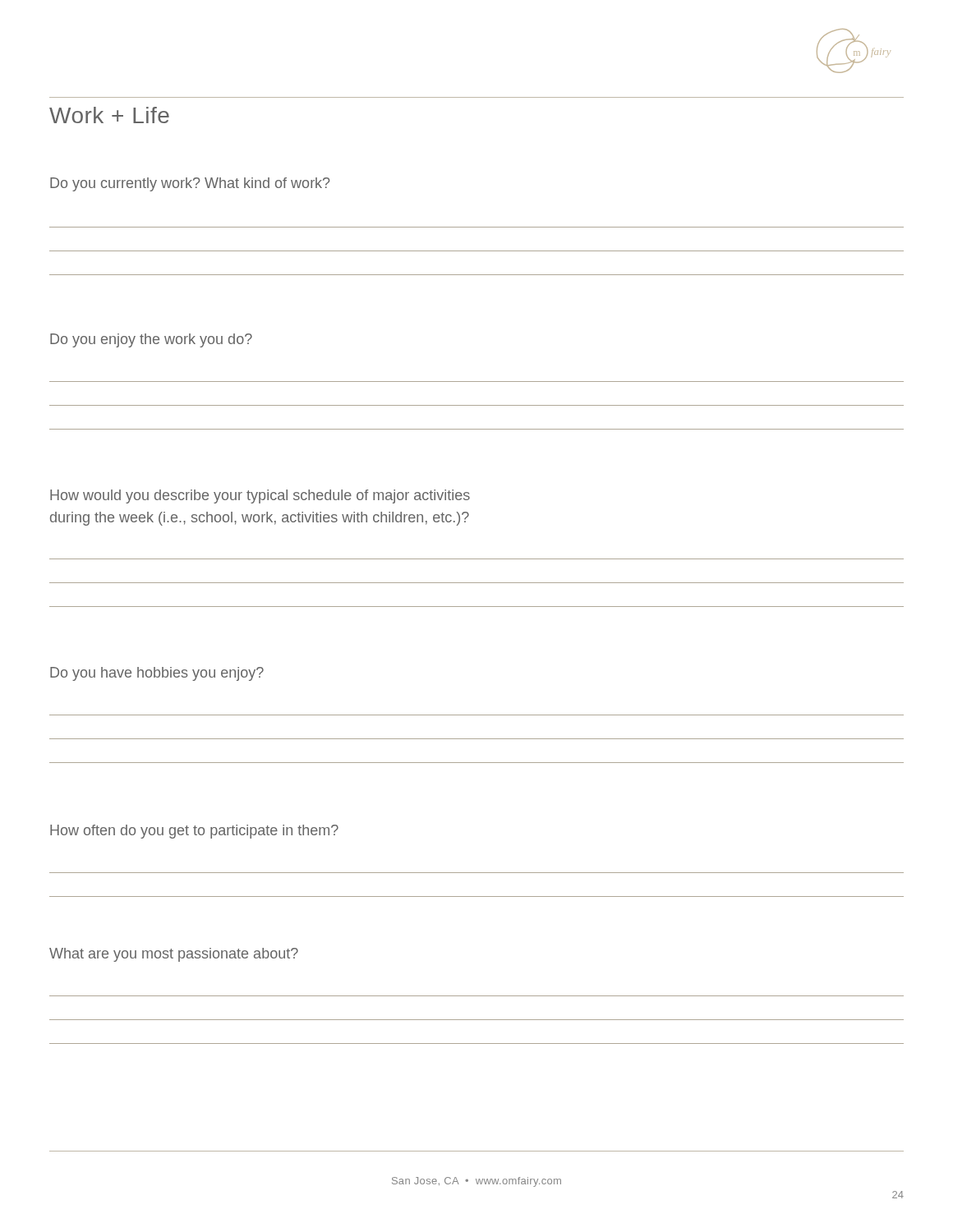Click where it says "Work + Life"
Screen dimensions: 1232x953
click(110, 115)
